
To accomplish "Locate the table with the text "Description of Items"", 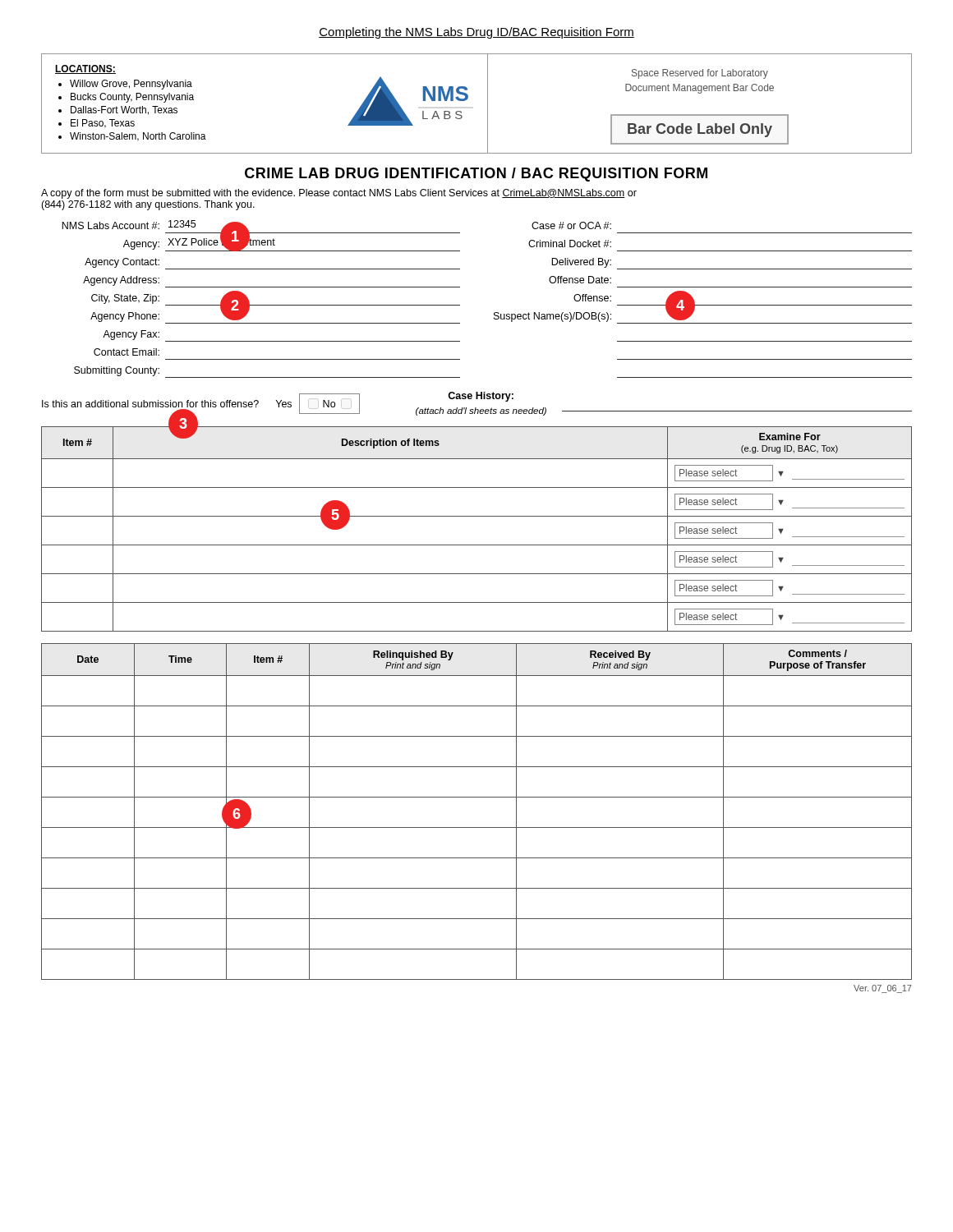I will pos(476,529).
